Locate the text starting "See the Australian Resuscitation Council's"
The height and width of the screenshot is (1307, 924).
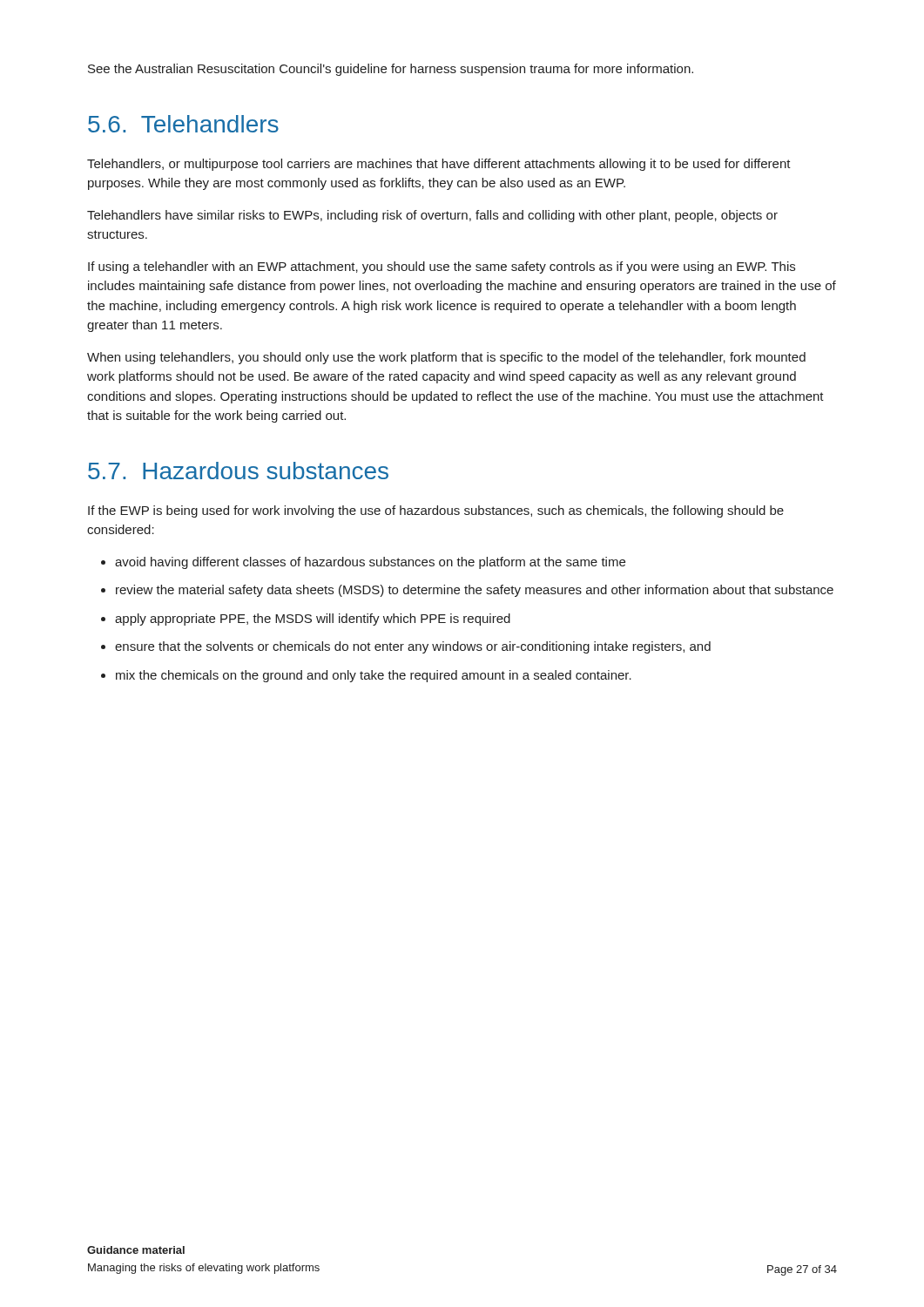pyautogui.click(x=462, y=69)
